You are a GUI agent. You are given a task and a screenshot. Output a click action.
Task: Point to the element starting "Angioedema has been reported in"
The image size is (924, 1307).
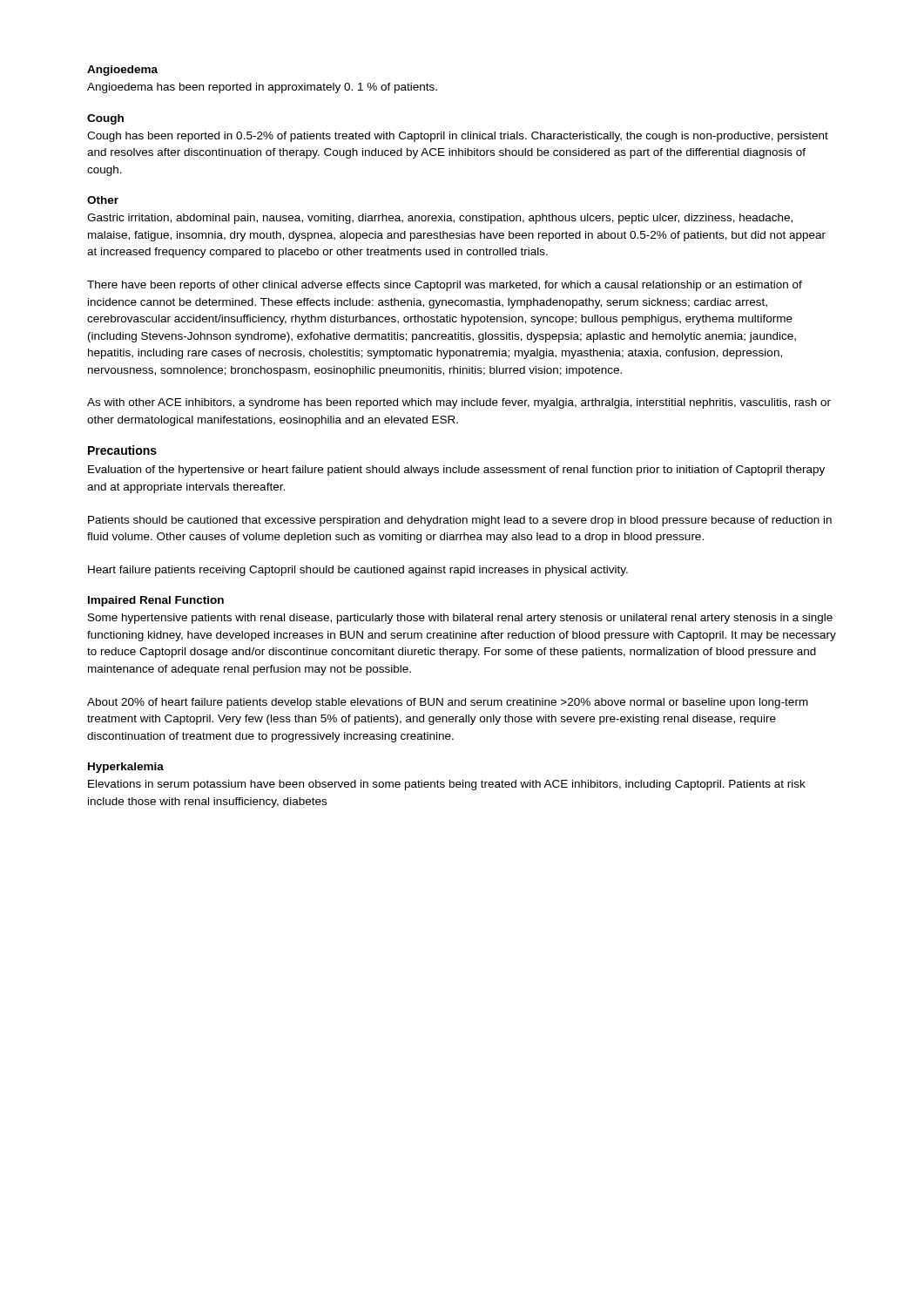263,87
